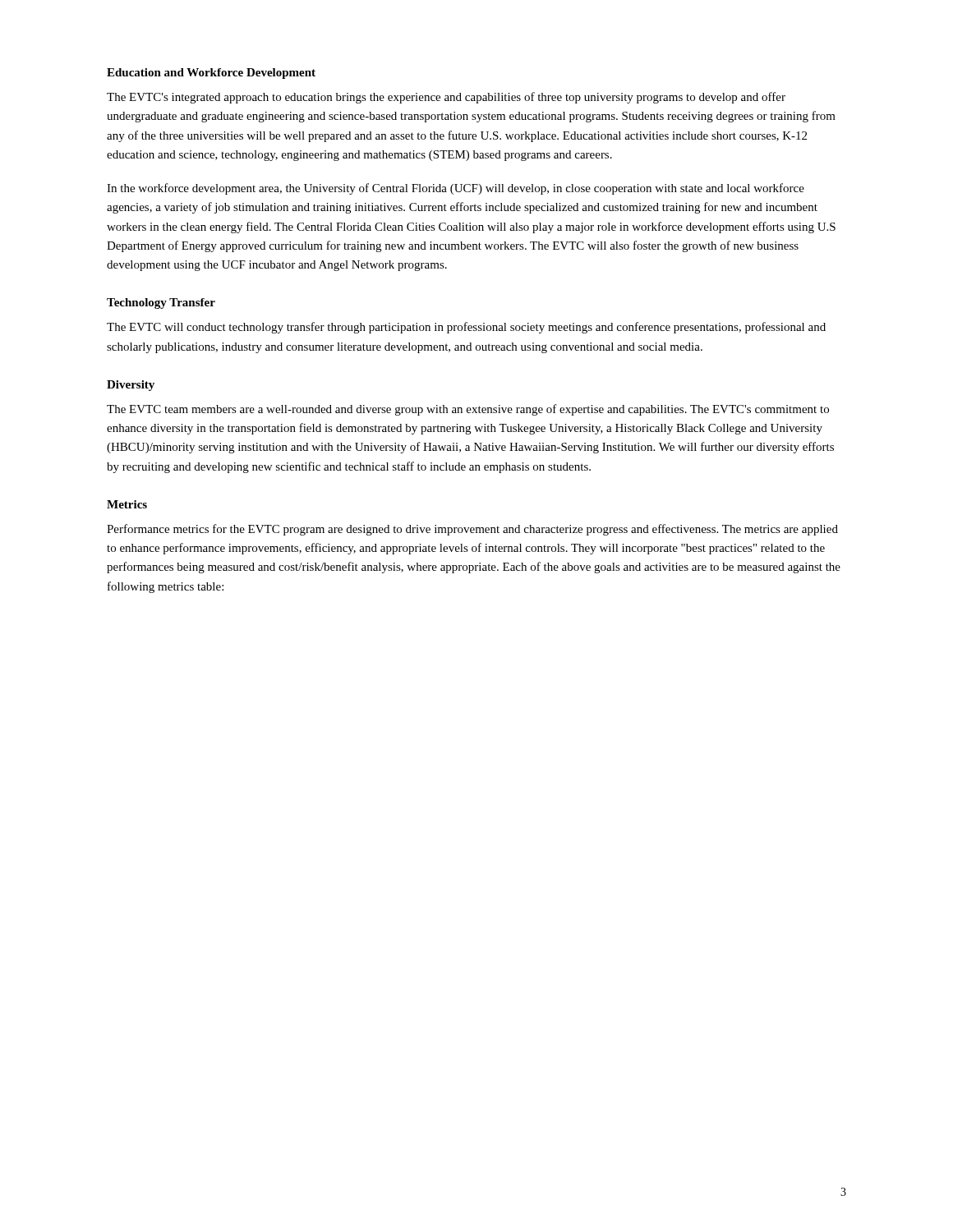Click on the element starting "The EVTC's integrated approach to"

pyautogui.click(x=471, y=126)
